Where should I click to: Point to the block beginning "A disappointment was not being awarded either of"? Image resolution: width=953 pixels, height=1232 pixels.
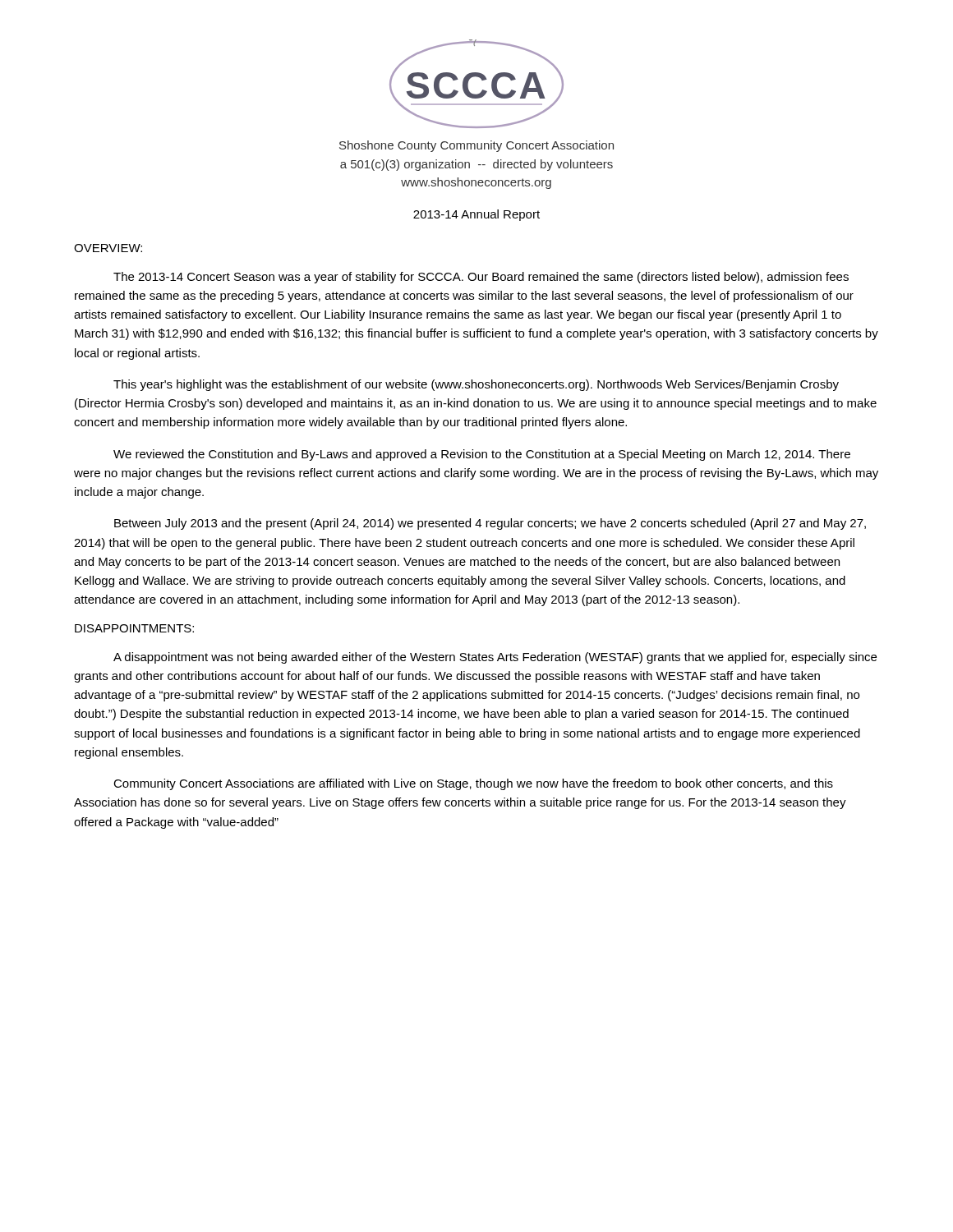tap(476, 704)
